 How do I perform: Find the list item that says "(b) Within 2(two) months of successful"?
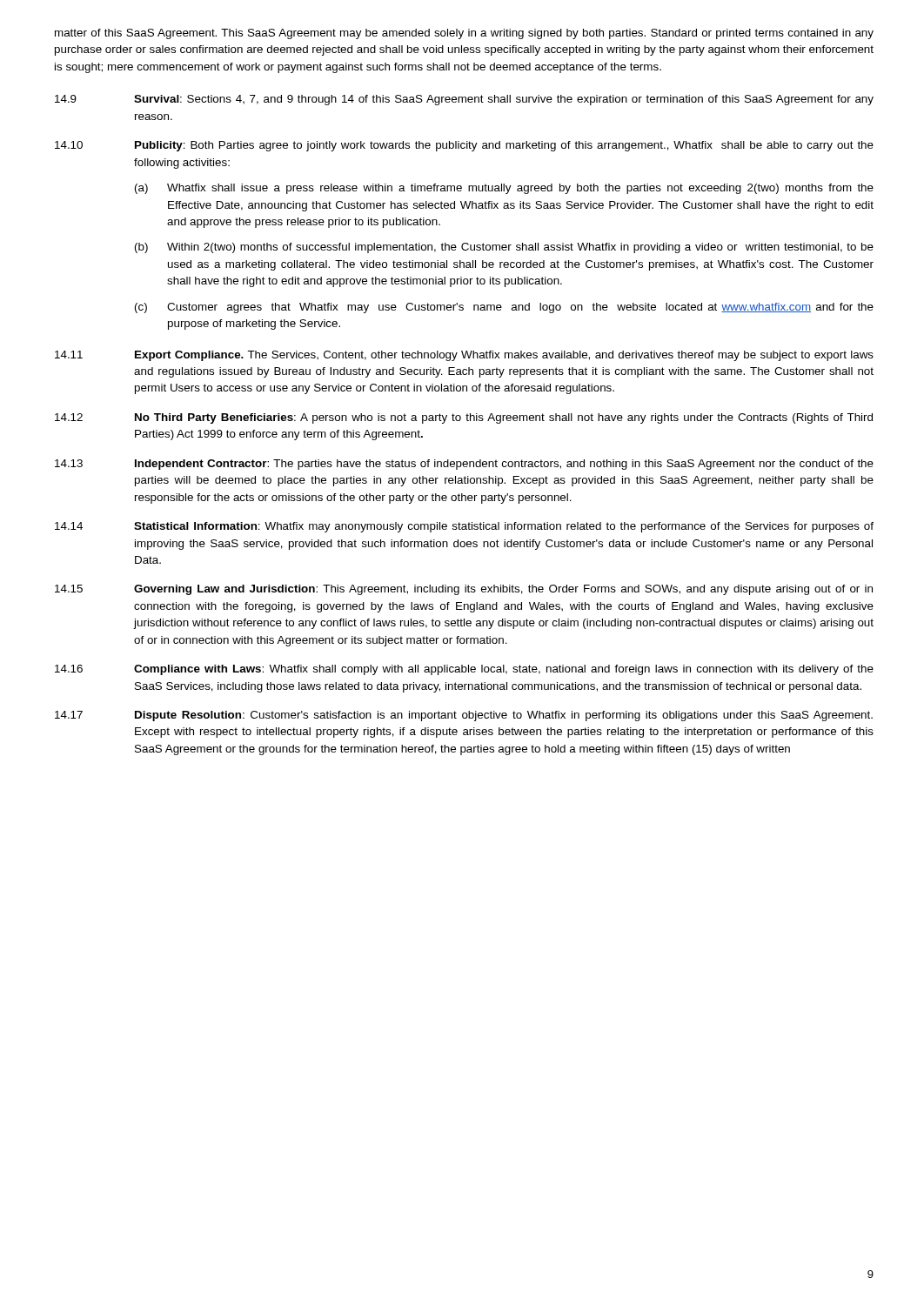tap(504, 264)
